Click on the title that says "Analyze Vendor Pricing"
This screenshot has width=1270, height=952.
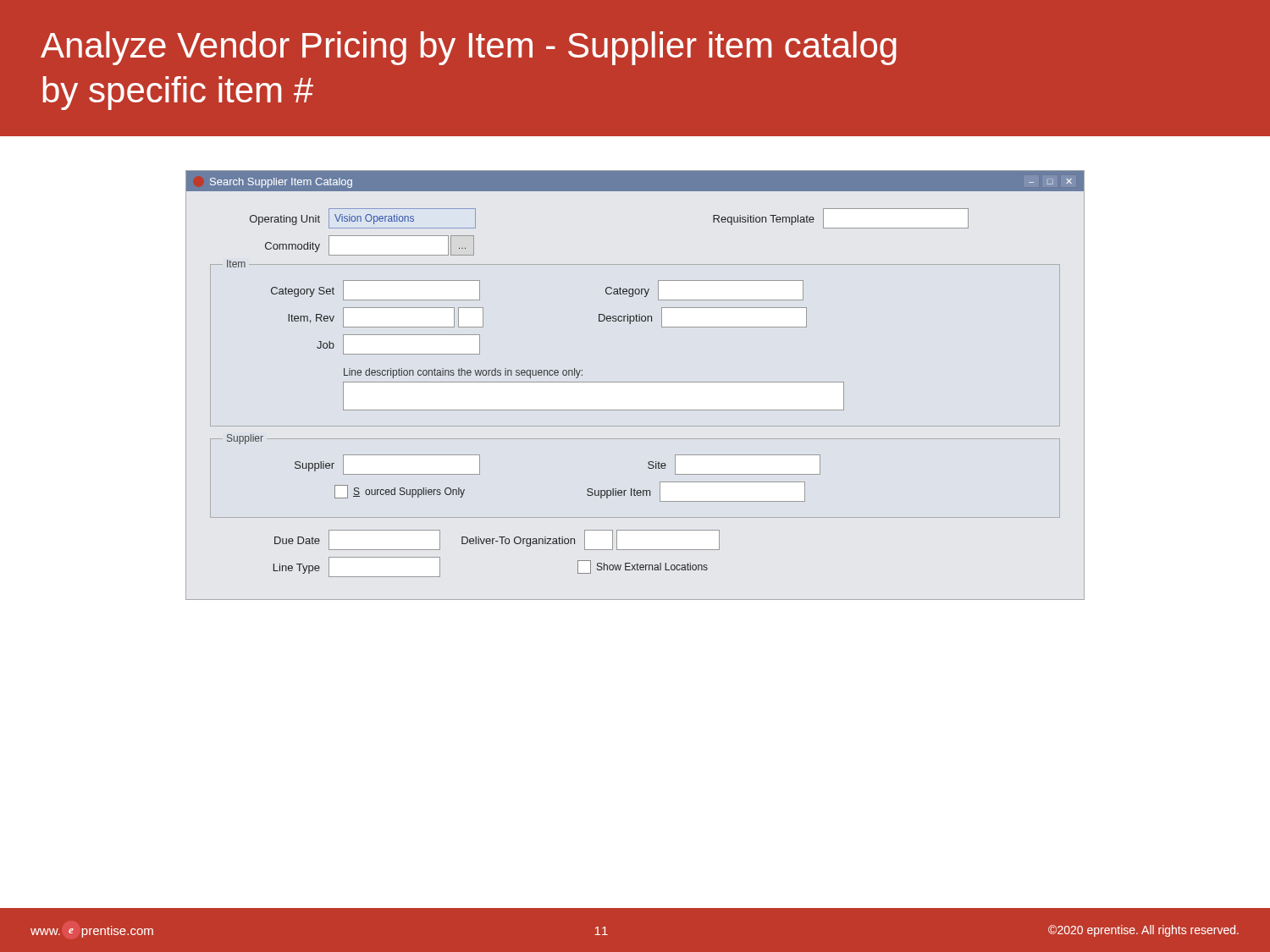635,68
